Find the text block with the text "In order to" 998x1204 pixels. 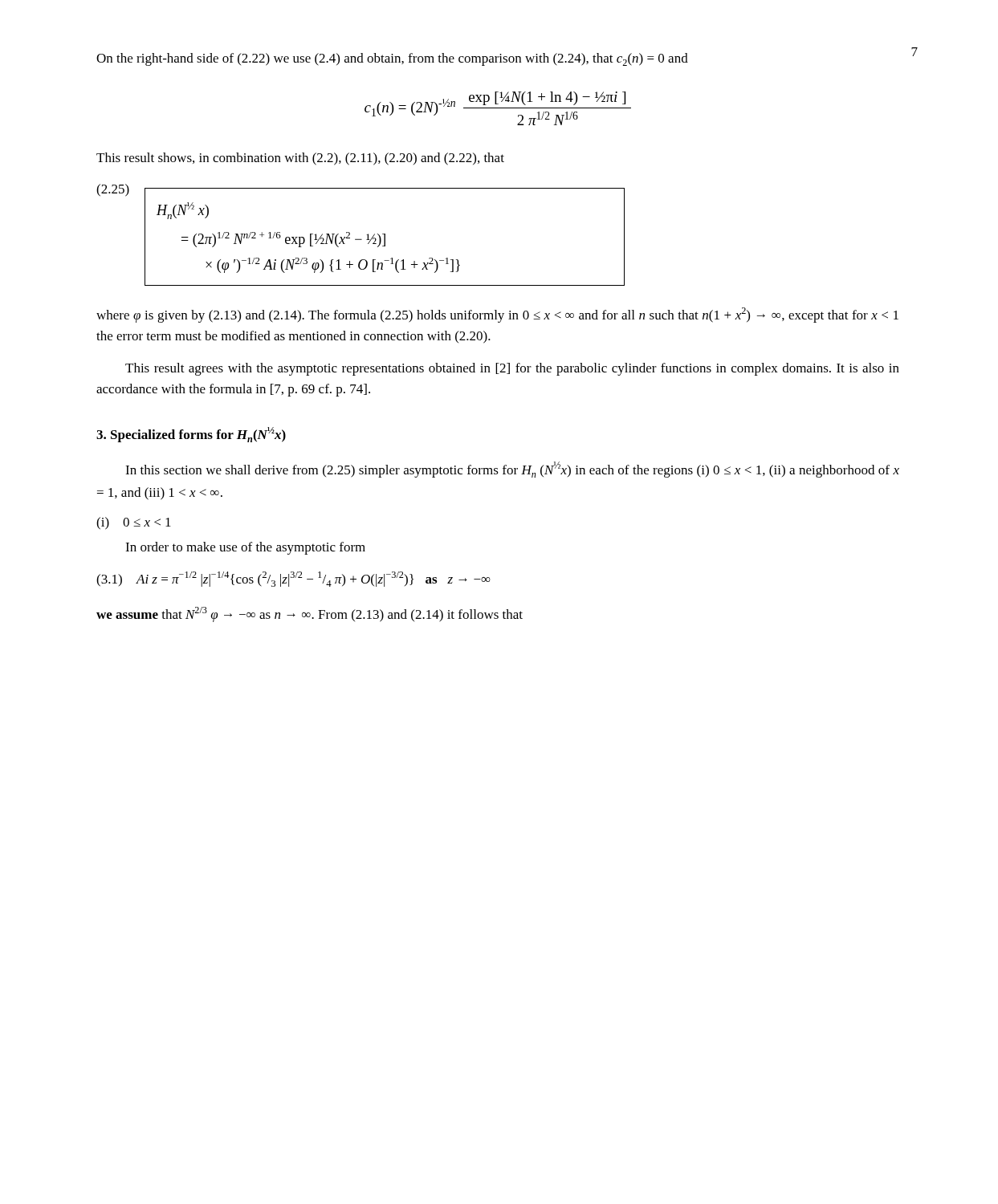[245, 548]
